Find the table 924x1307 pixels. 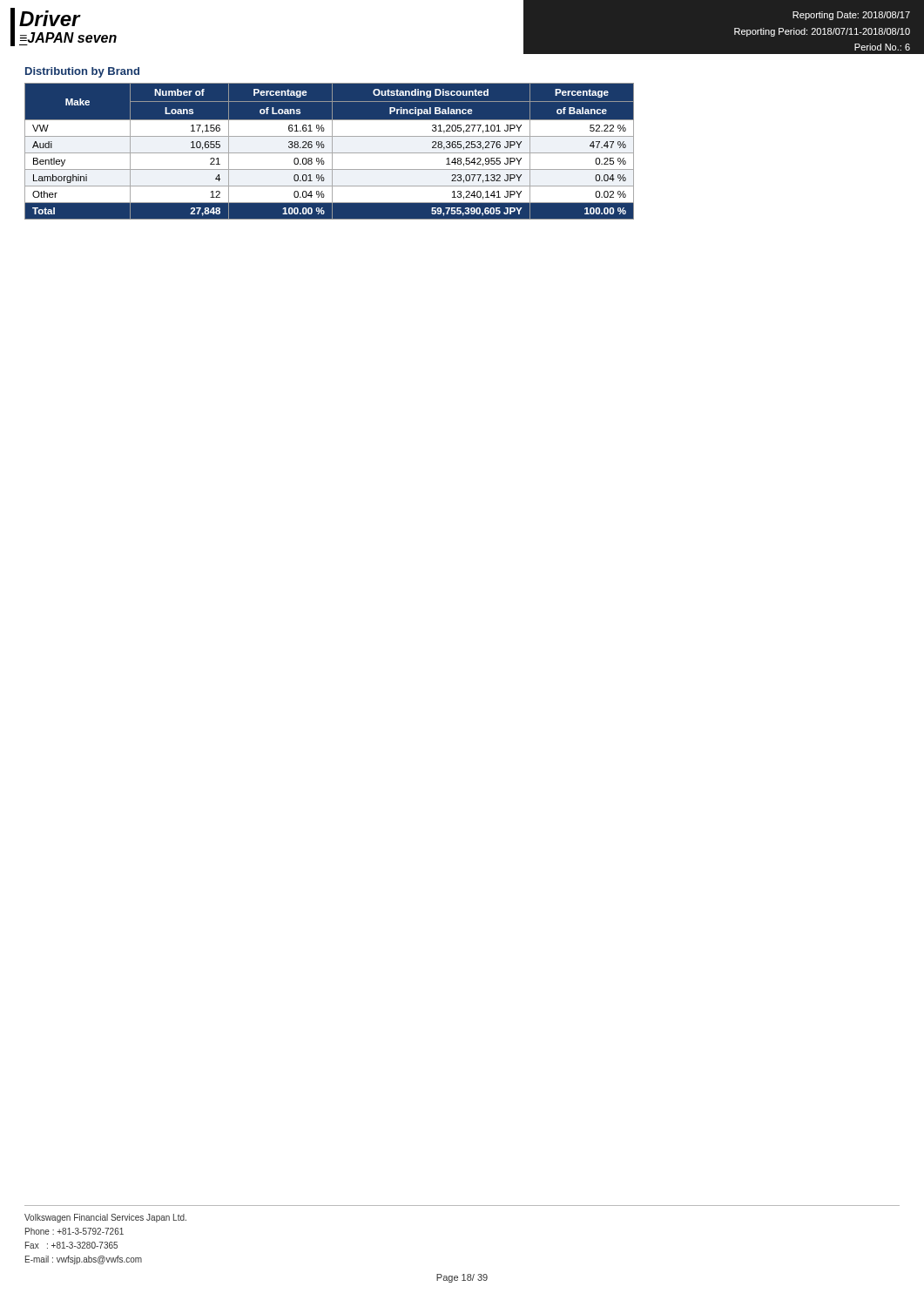(329, 151)
